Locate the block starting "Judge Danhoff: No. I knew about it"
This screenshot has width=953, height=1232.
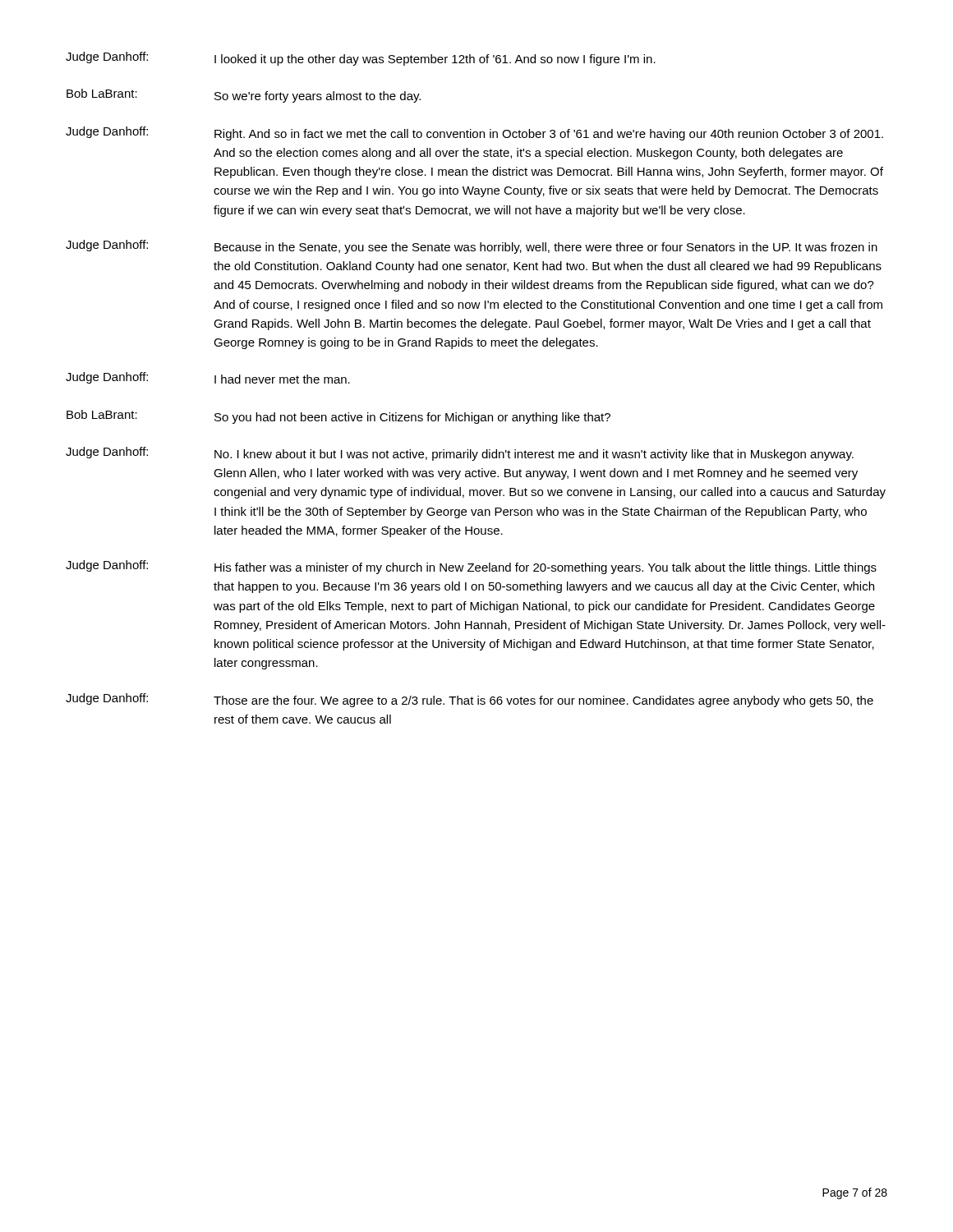point(476,492)
